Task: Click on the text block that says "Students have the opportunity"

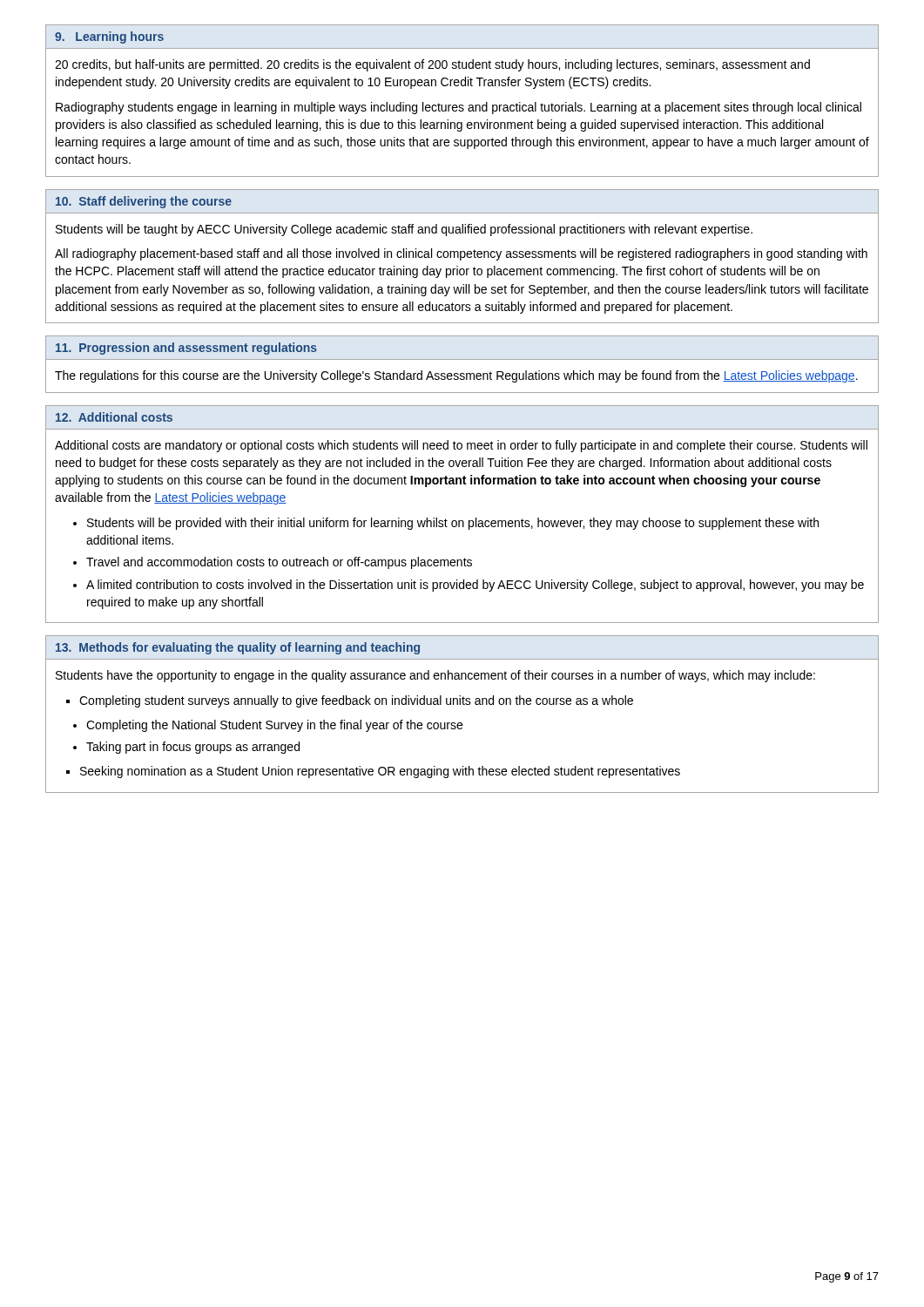Action: tap(462, 676)
